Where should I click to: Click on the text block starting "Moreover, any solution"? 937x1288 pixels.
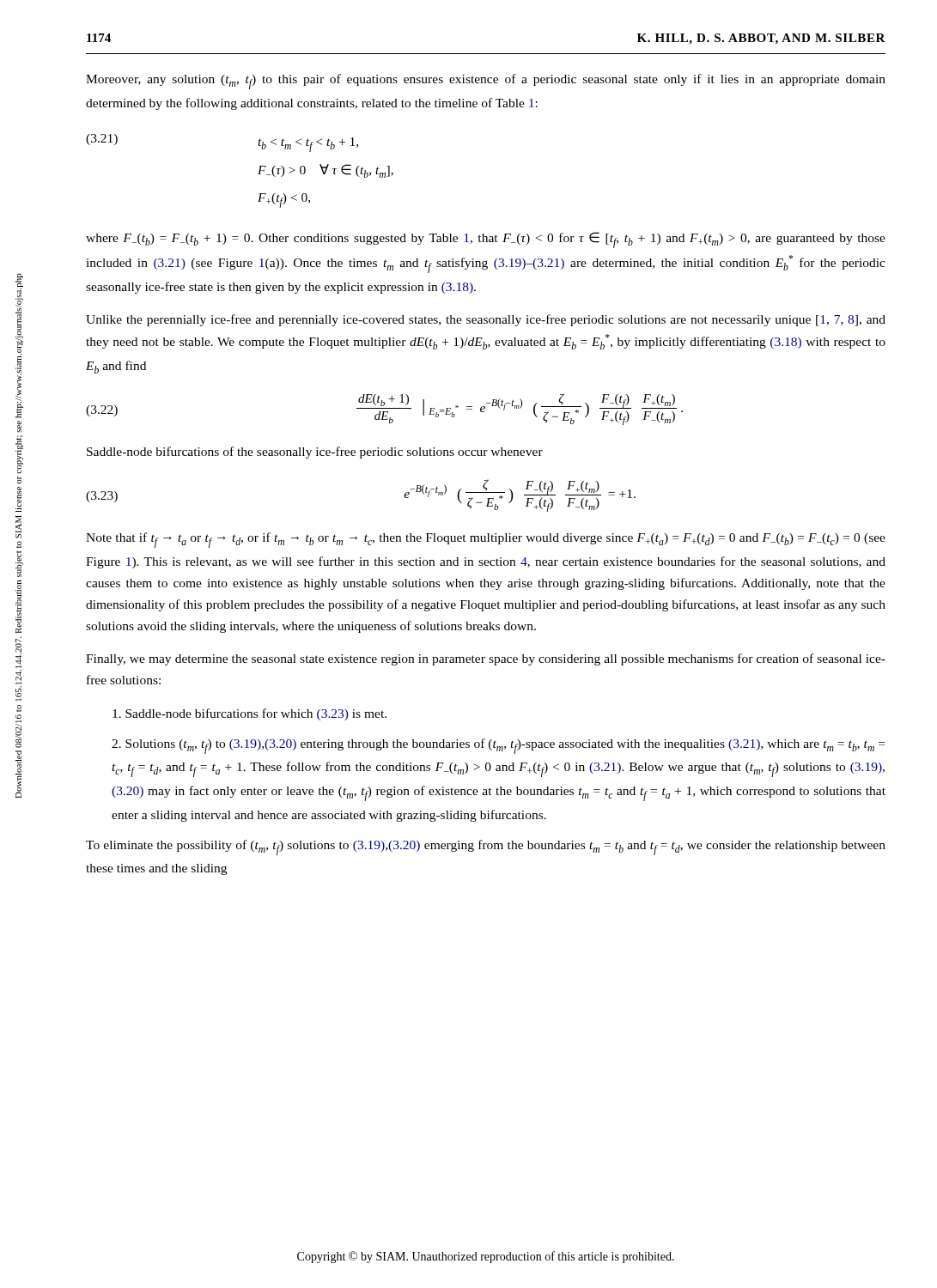pos(486,90)
